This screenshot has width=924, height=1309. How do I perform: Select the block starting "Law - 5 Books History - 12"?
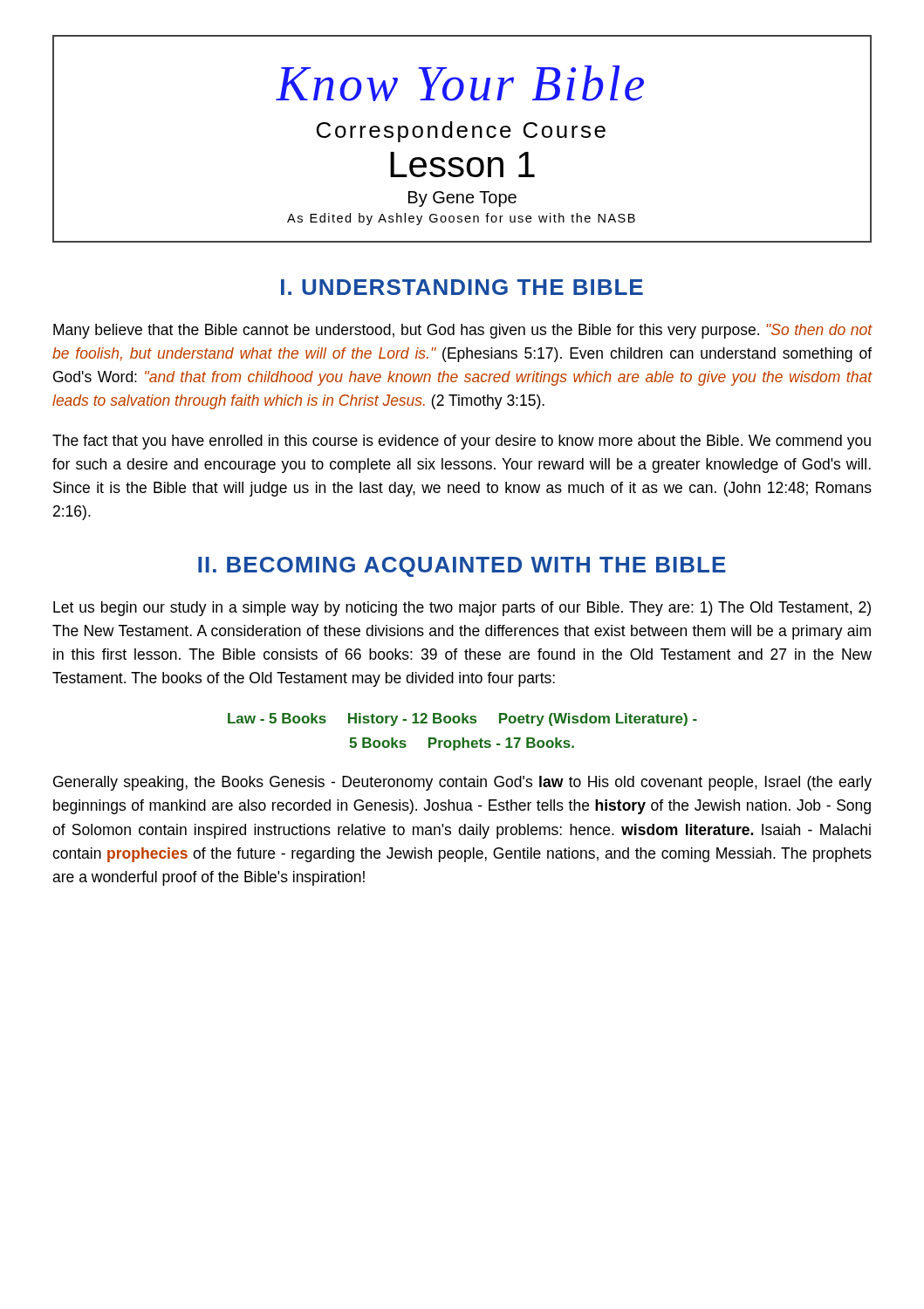point(462,731)
